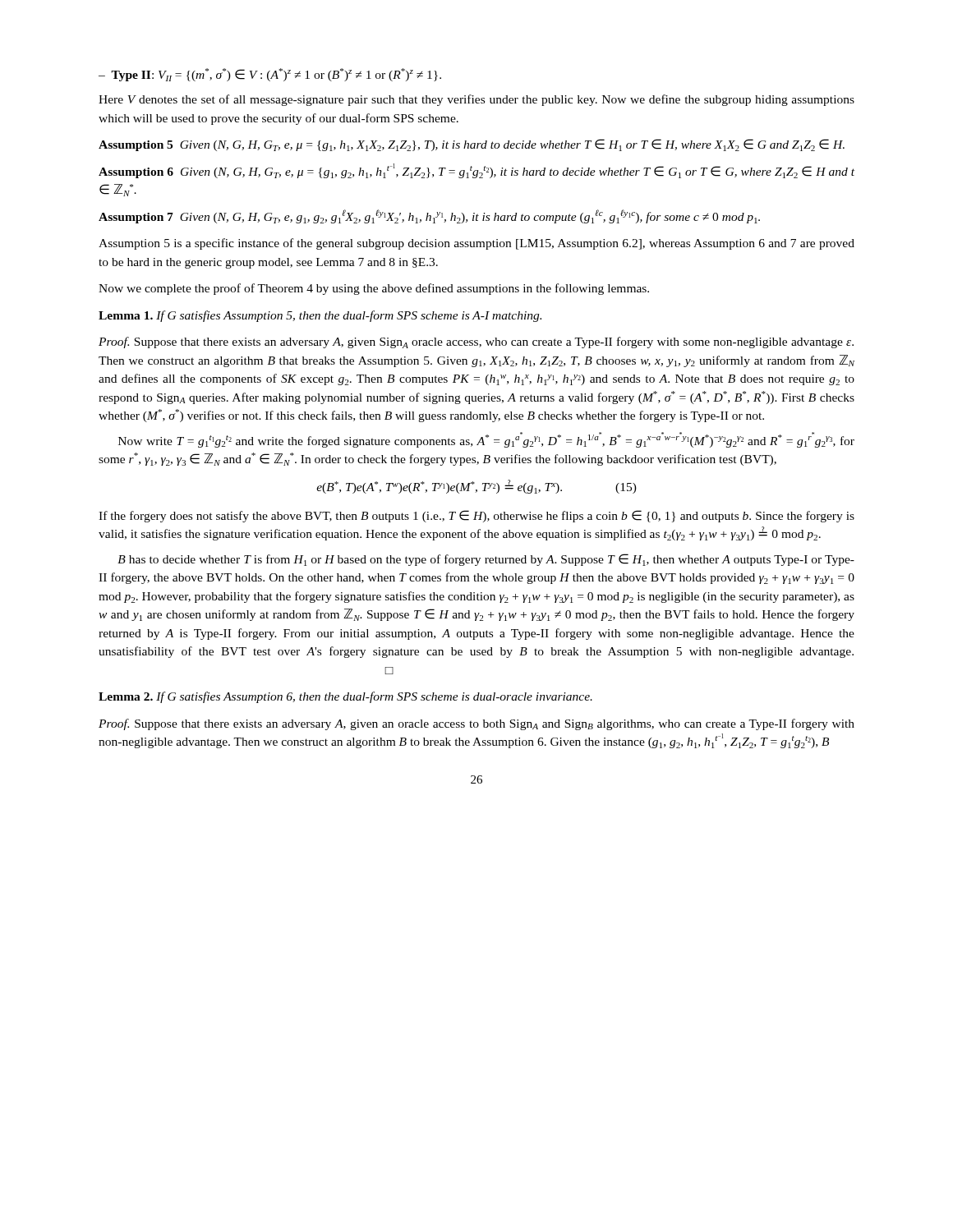The image size is (953, 1232).
Task: Locate the text block that reads "Here V denotes the set"
Action: click(476, 109)
